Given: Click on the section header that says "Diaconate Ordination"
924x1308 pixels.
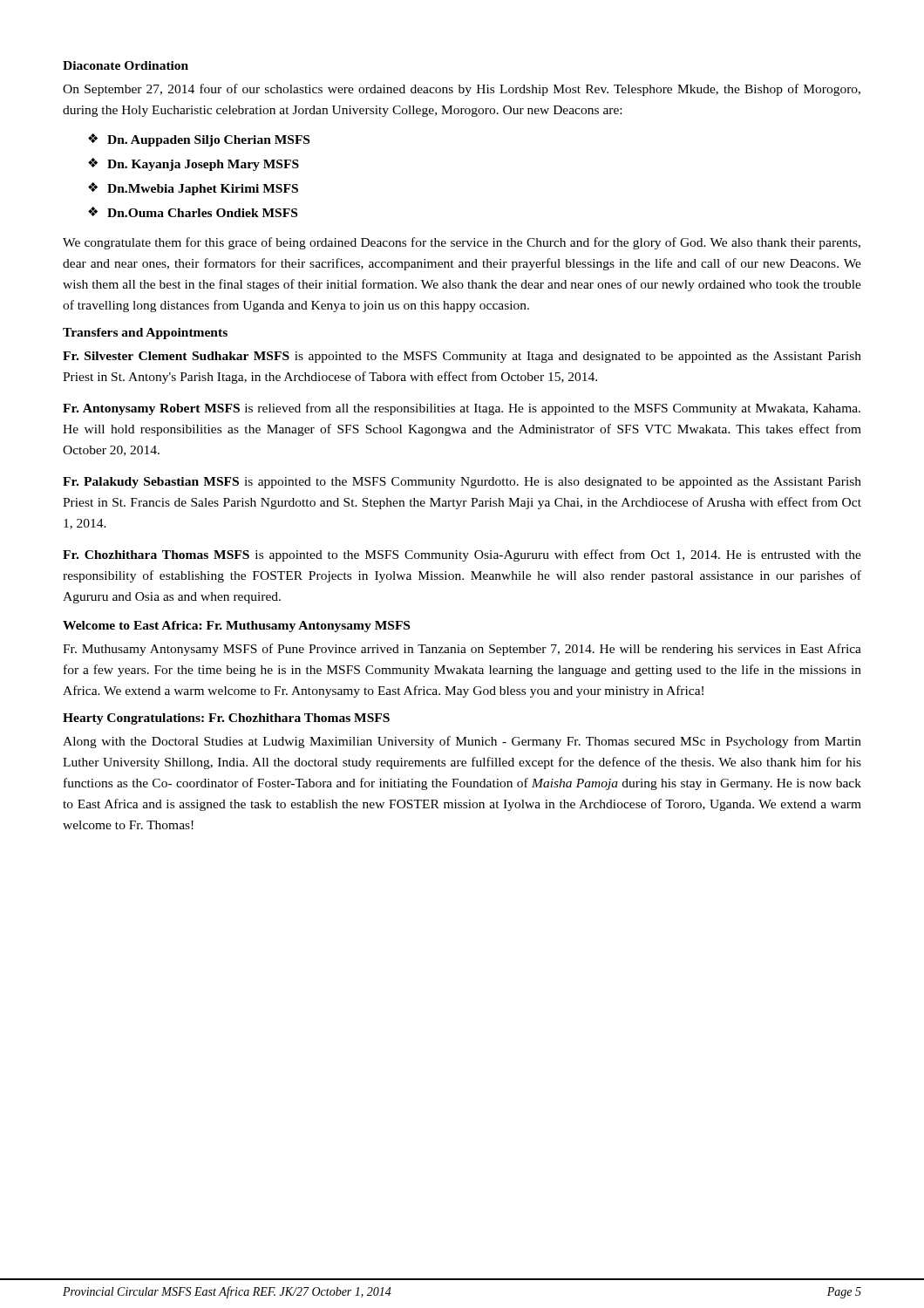Looking at the screenshot, I should pos(126,65).
